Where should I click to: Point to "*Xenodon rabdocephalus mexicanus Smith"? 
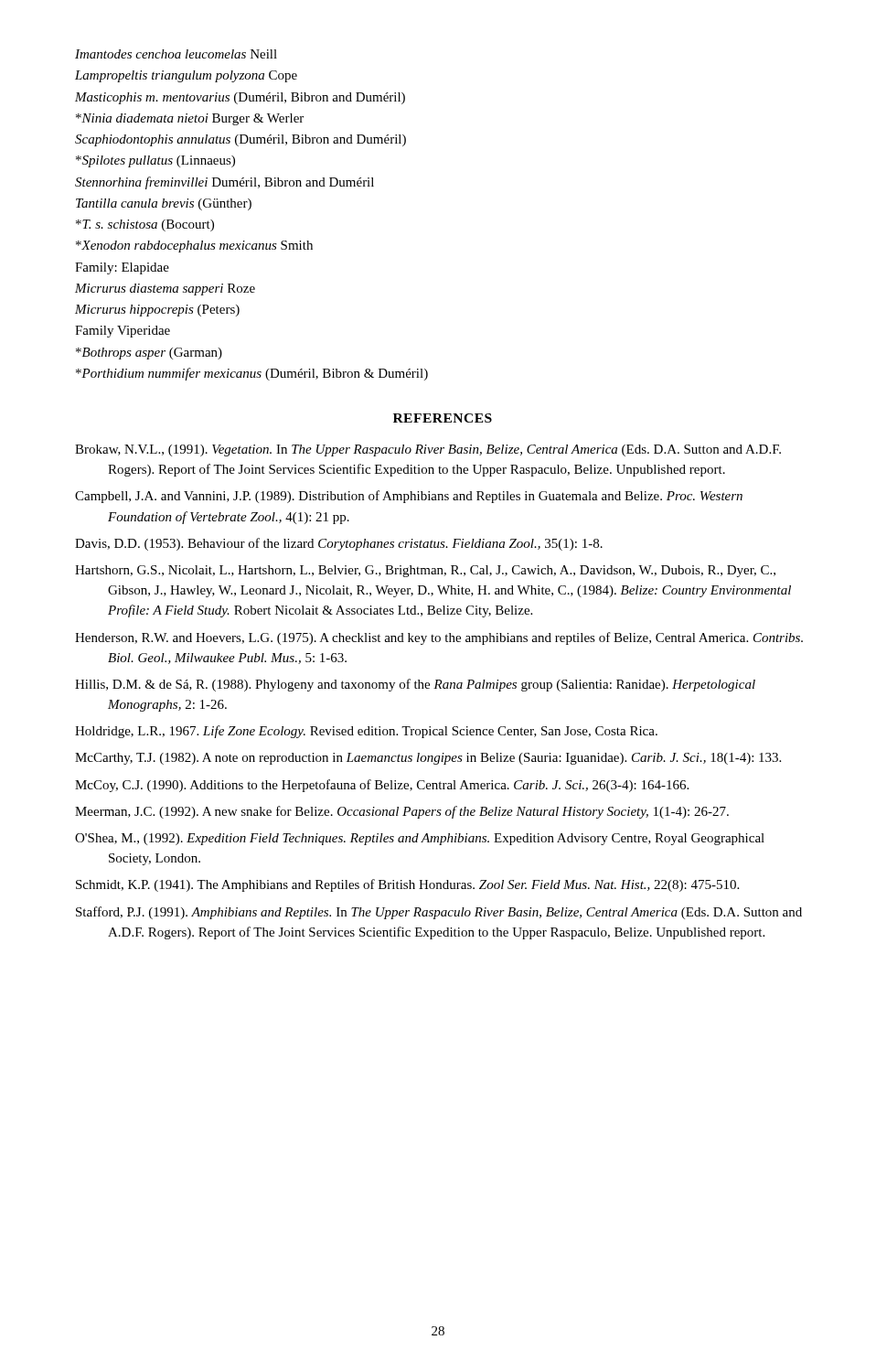point(194,247)
